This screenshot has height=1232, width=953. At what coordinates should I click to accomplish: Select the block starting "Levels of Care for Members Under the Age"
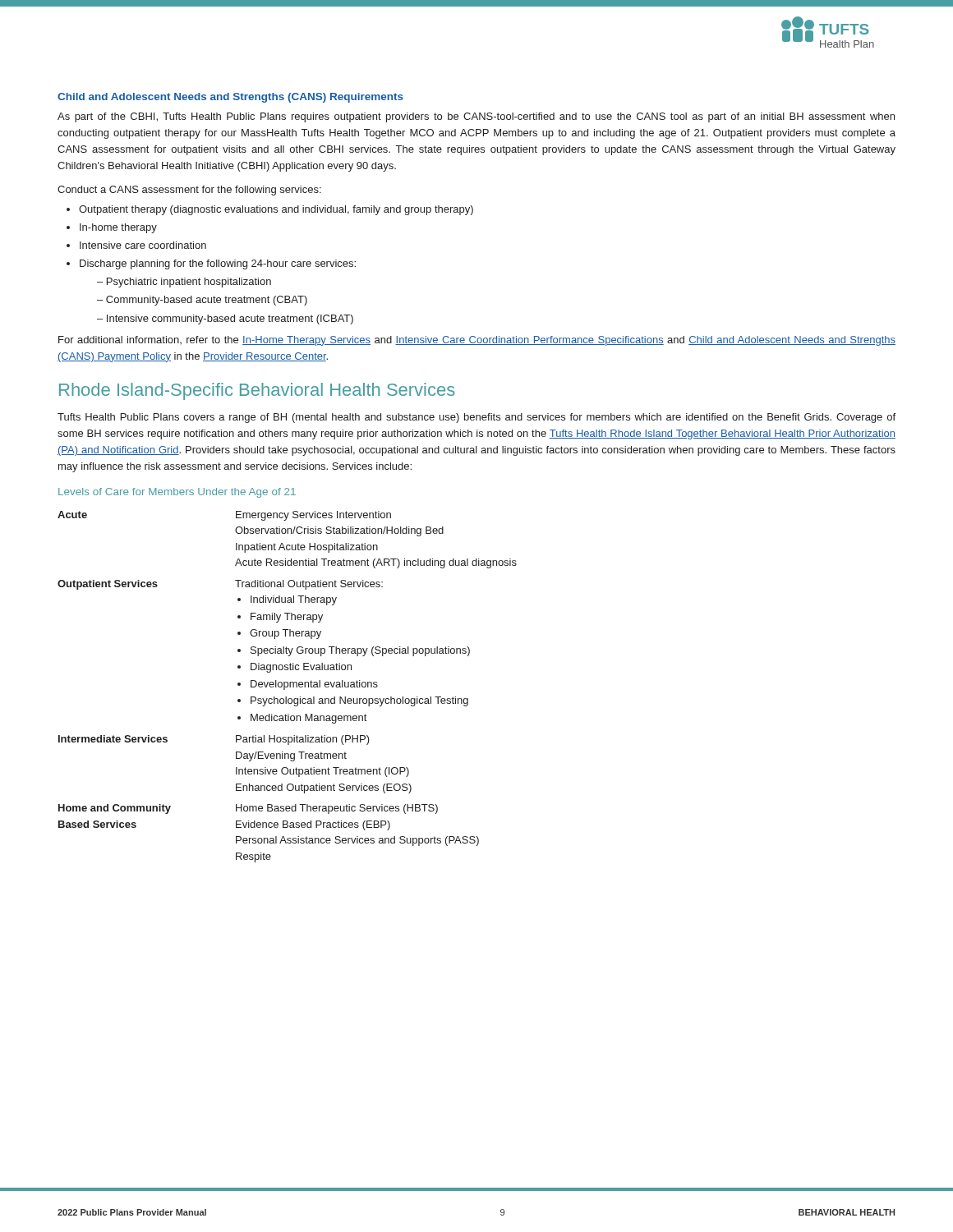click(x=177, y=491)
